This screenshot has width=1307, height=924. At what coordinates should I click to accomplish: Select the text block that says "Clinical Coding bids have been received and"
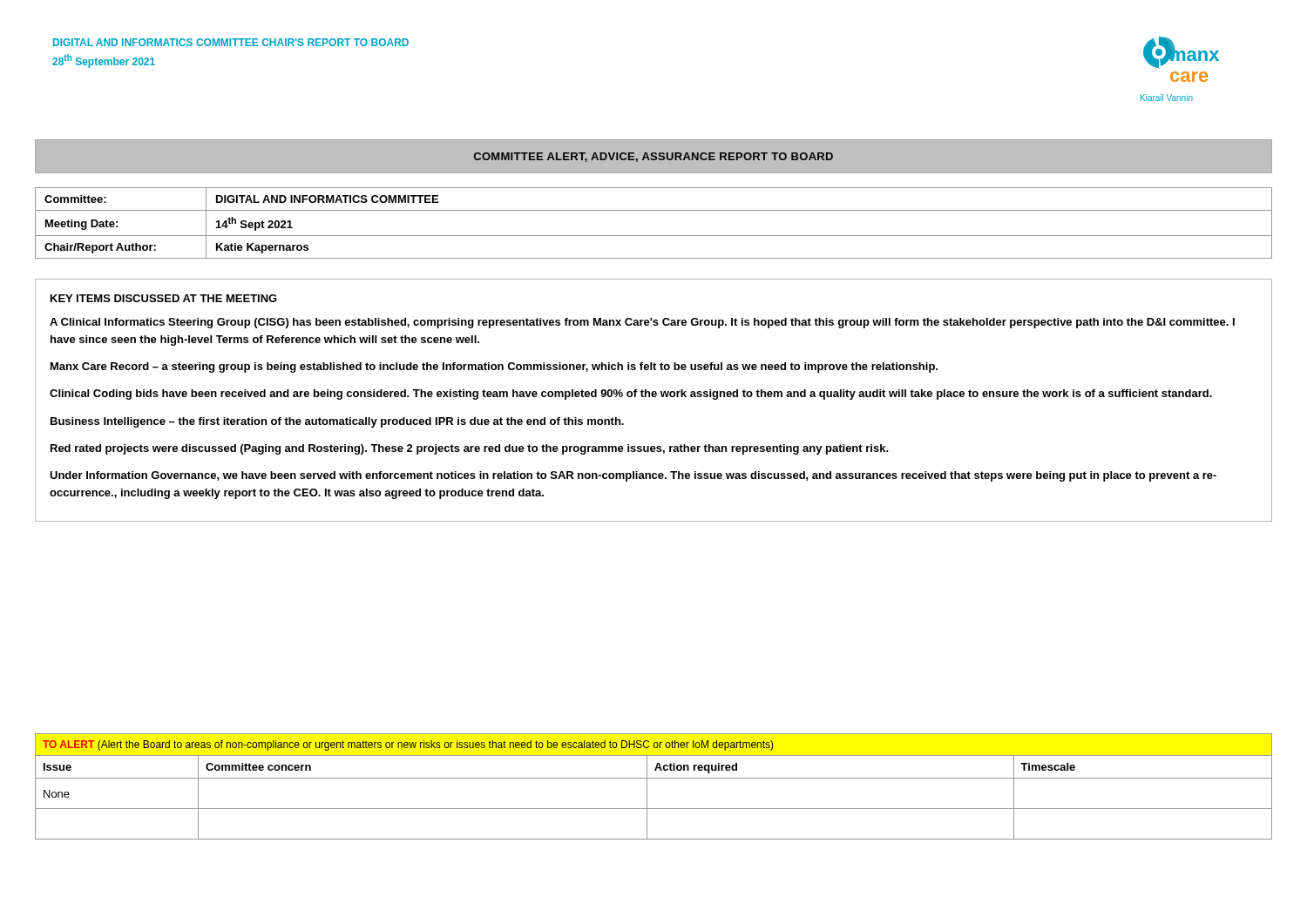point(631,394)
